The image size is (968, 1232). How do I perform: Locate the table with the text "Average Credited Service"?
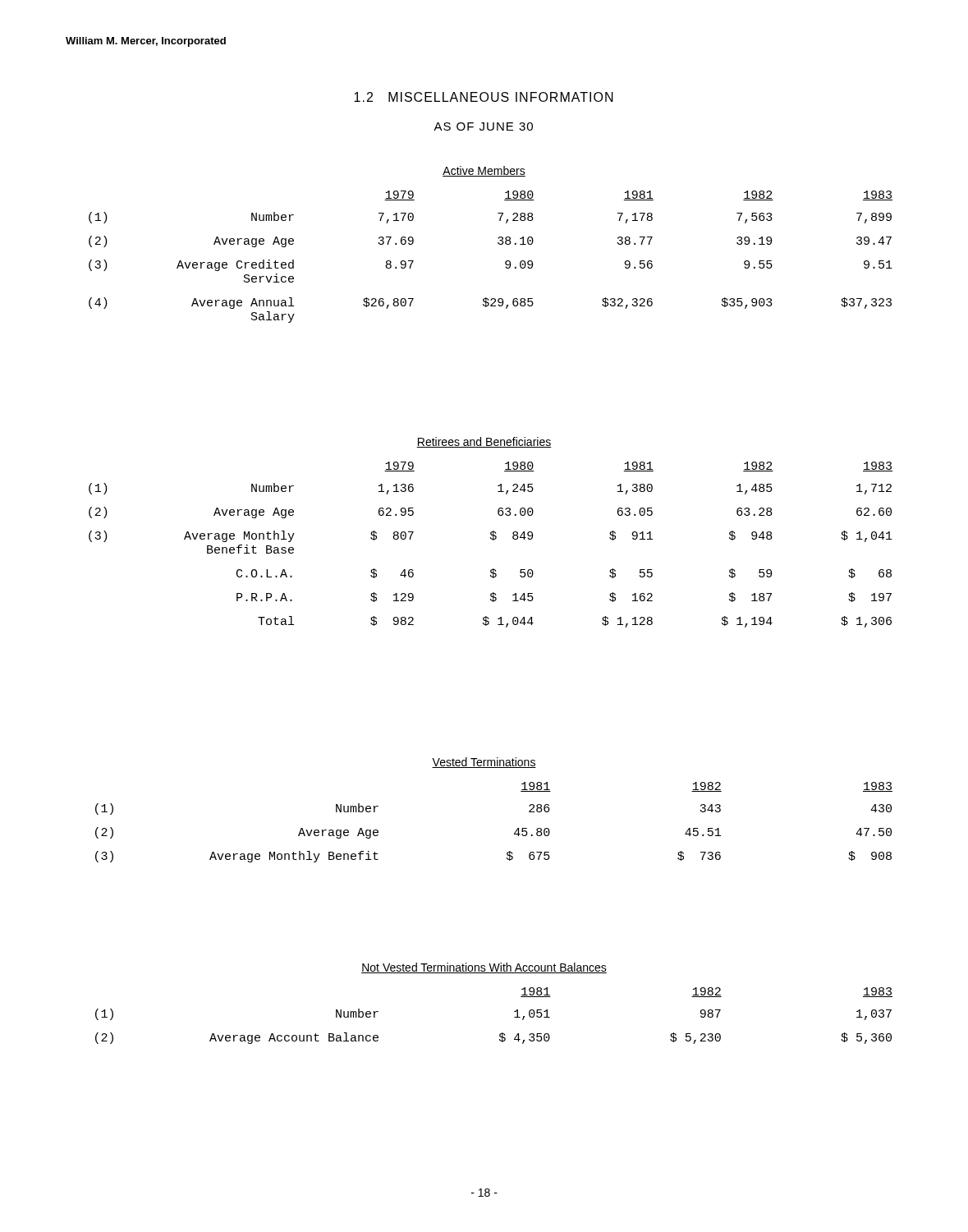coord(484,247)
